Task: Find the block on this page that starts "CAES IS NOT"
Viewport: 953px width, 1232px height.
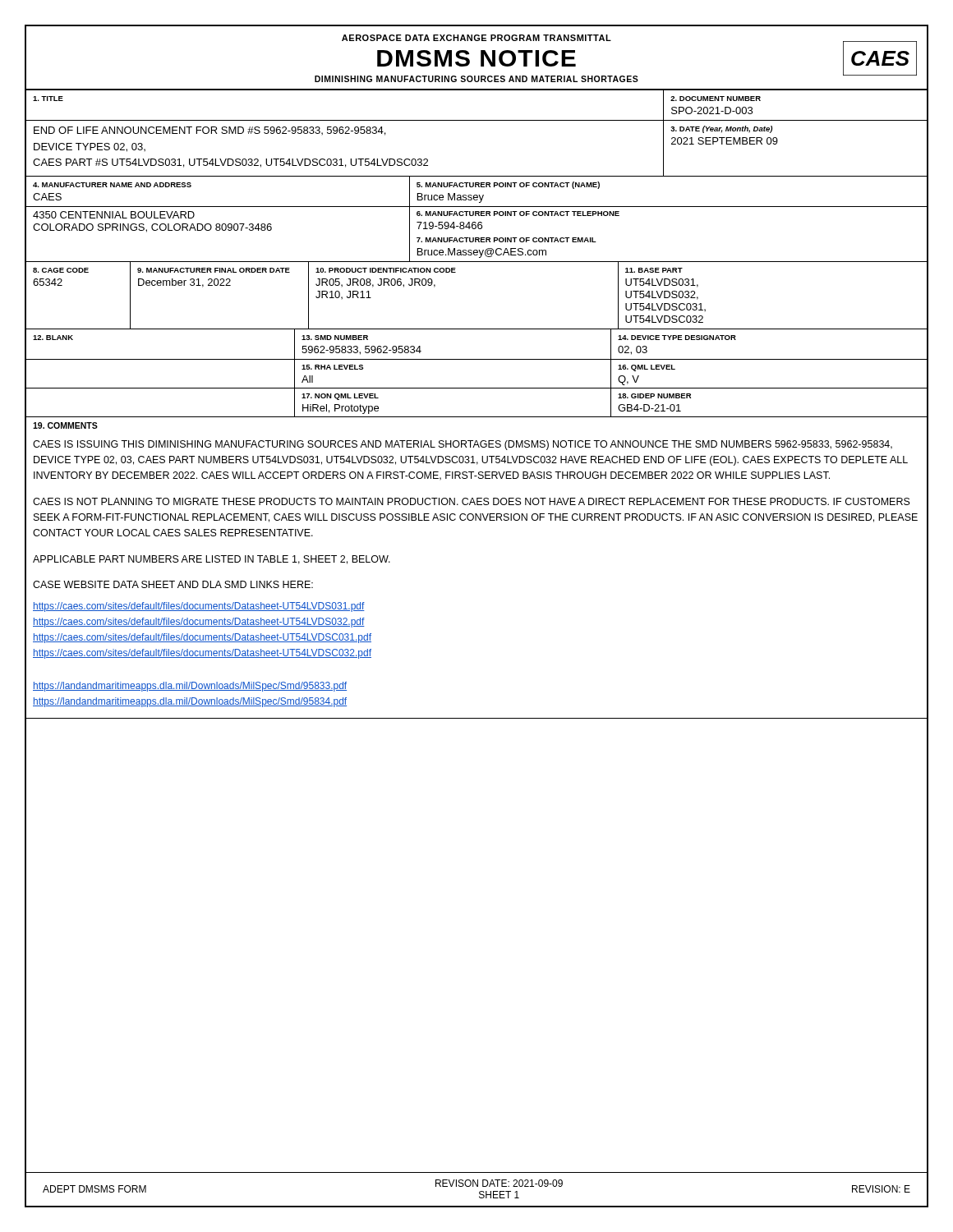Action: click(x=475, y=517)
